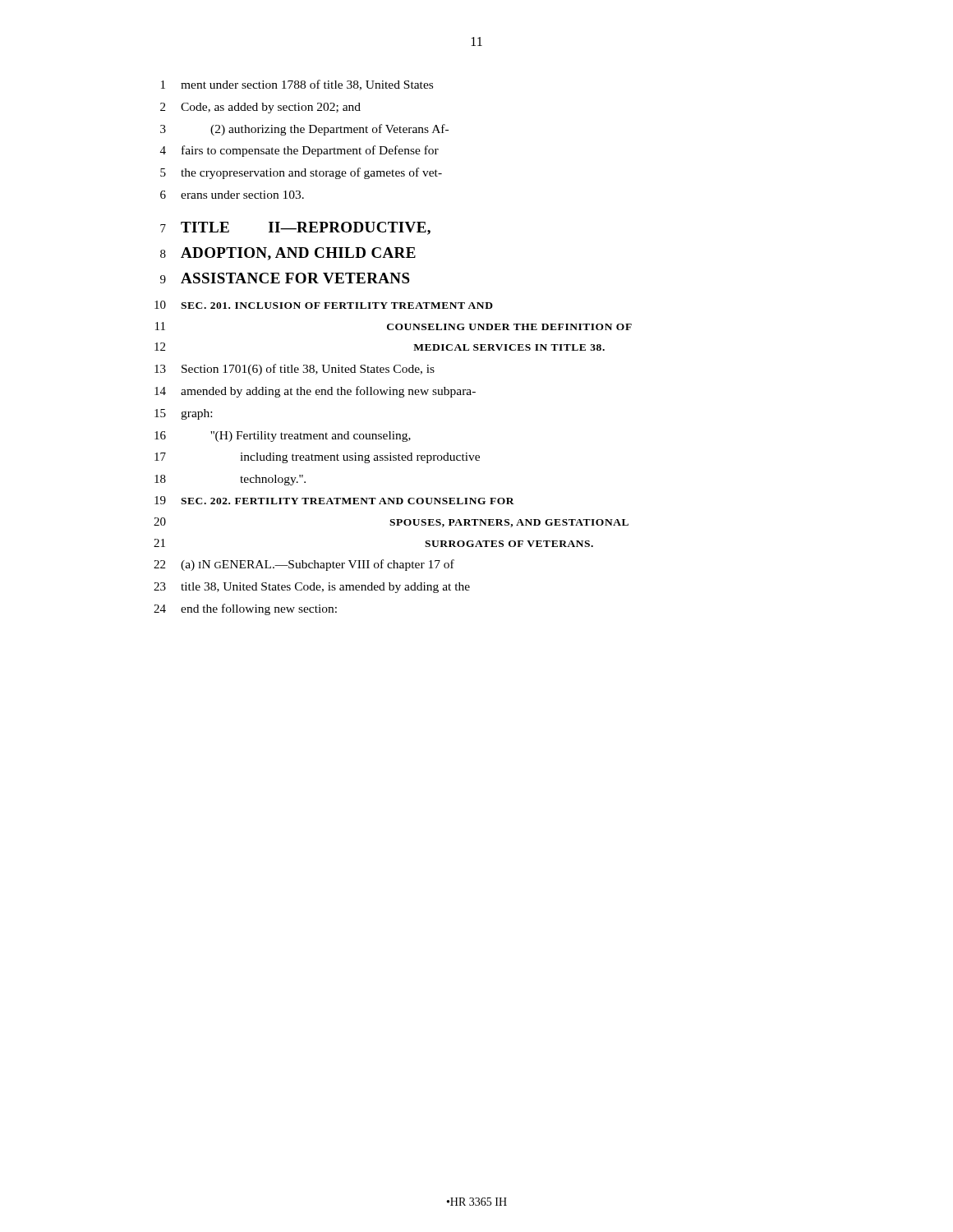Find the element starting "14 amended by"
953x1232 pixels.
pyautogui.click(x=485, y=391)
